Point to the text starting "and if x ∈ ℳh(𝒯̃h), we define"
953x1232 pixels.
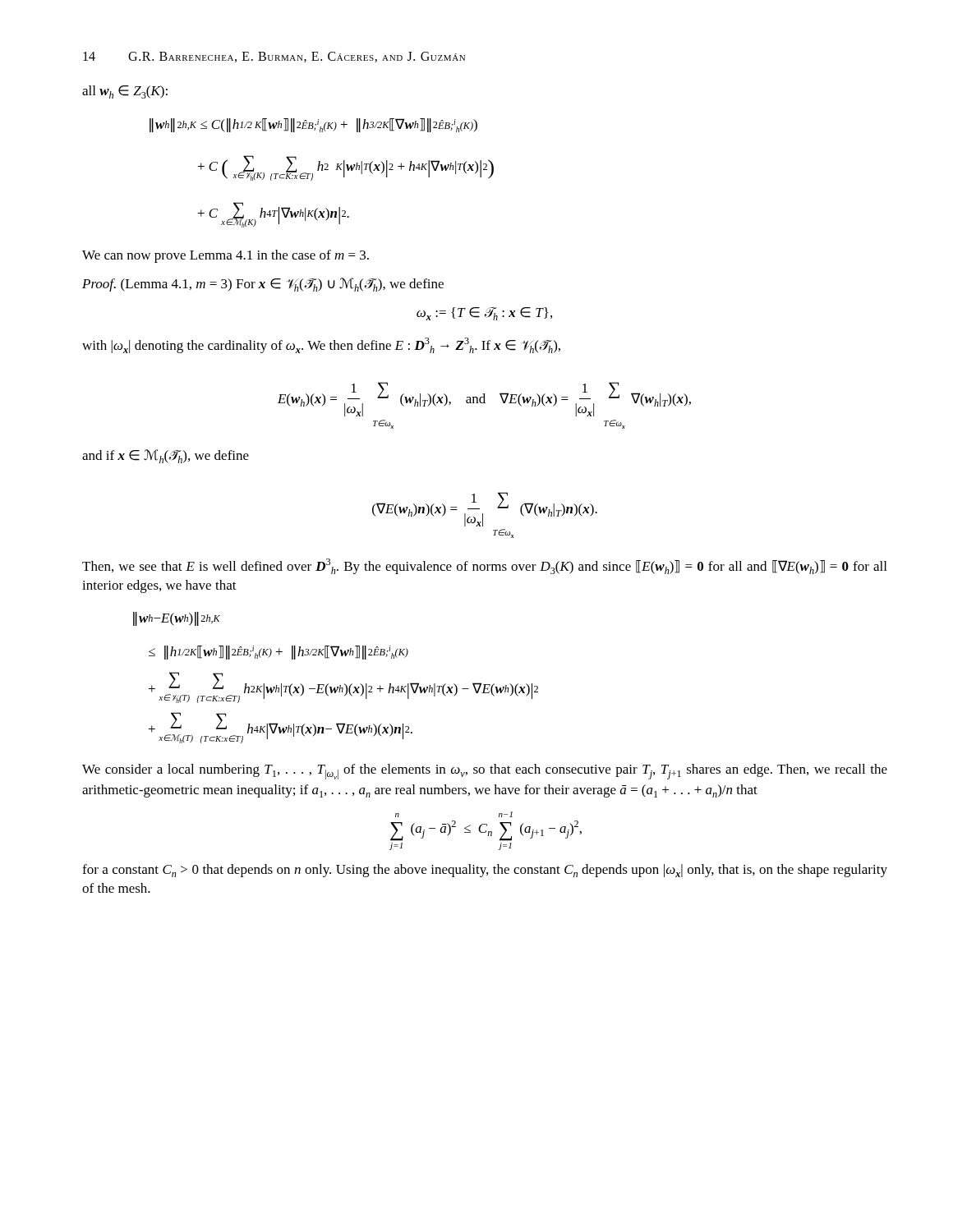click(x=166, y=456)
